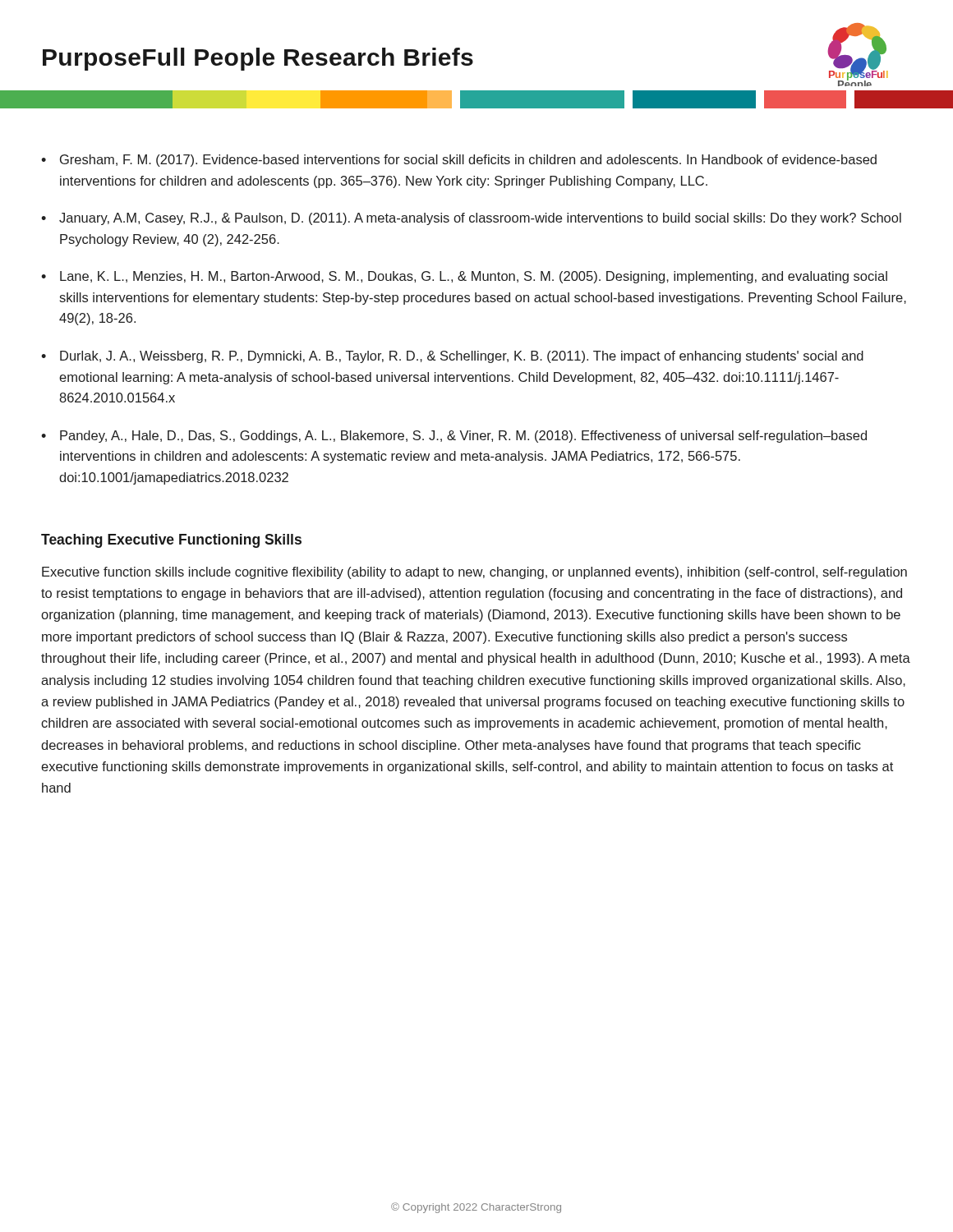This screenshot has height=1232, width=953.
Task: Select the text block starting "• January, A.M, Casey,"
Action: coord(476,229)
